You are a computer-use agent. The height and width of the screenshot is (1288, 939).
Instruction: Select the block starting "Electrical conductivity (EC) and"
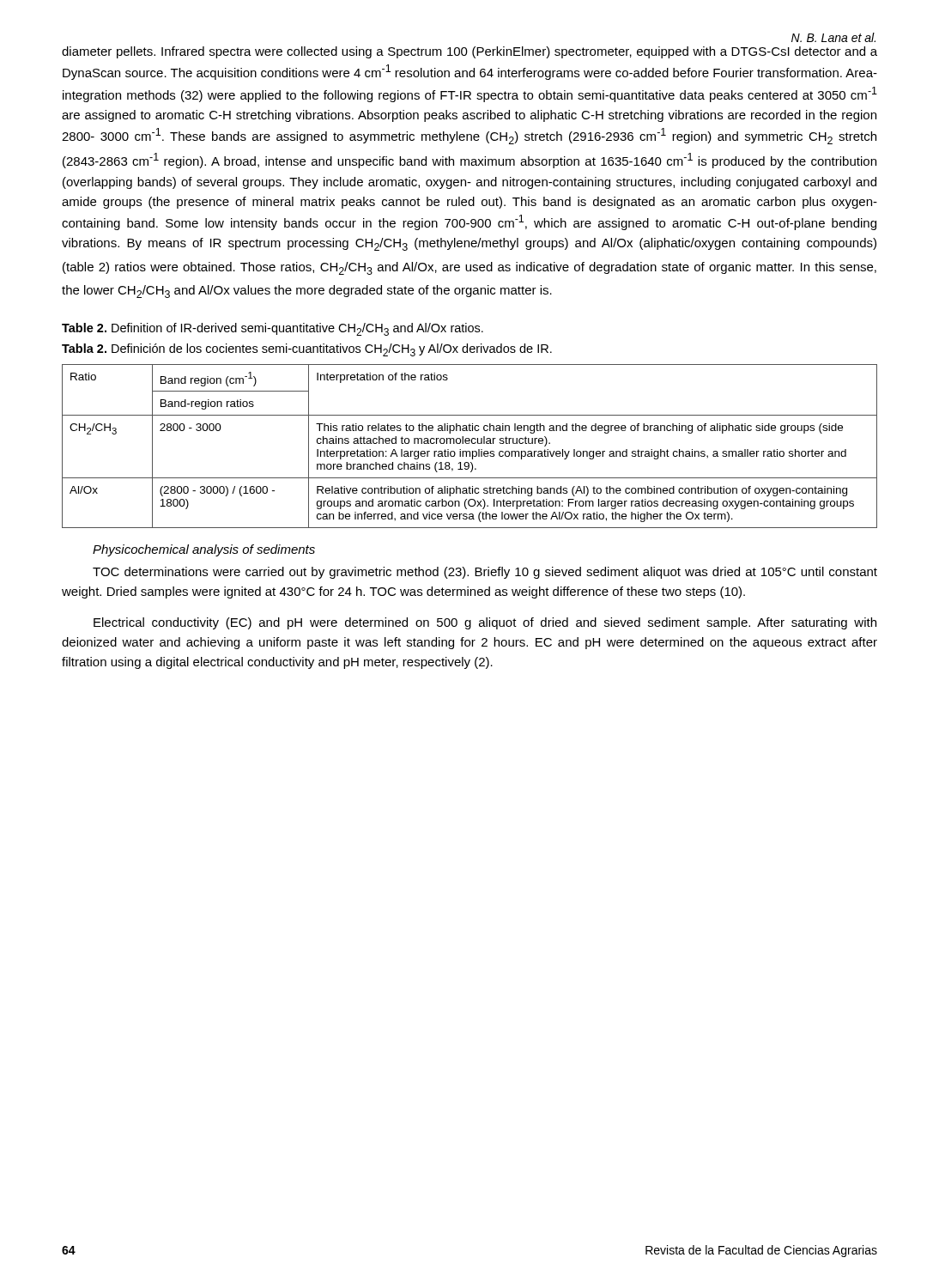pyautogui.click(x=470, y=642)
